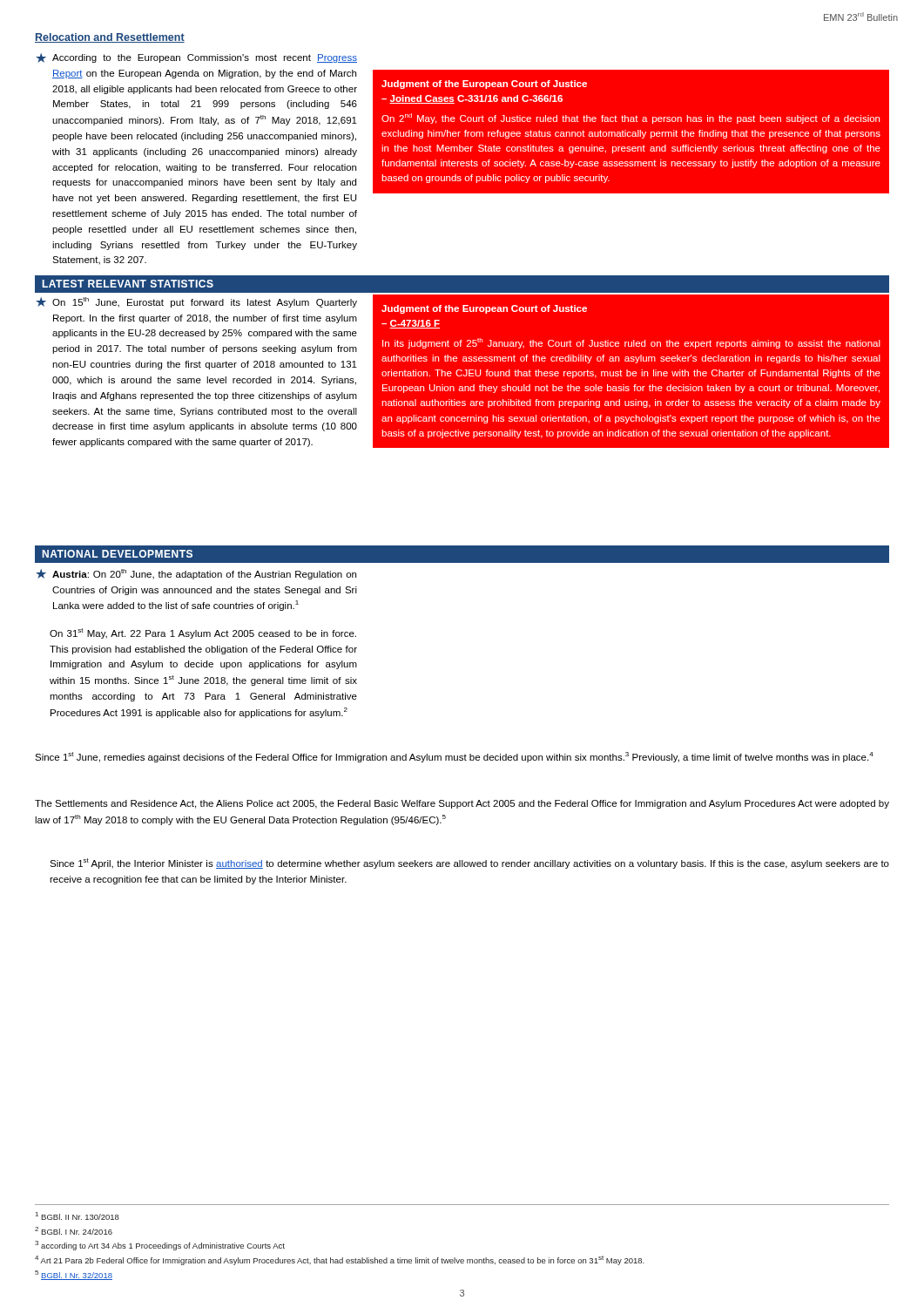The image size is (924, 1307).
Task: Locate the text starting "The Settlements and Residence Act, the"
Action: pyautogui.click(x=462, y=812)
